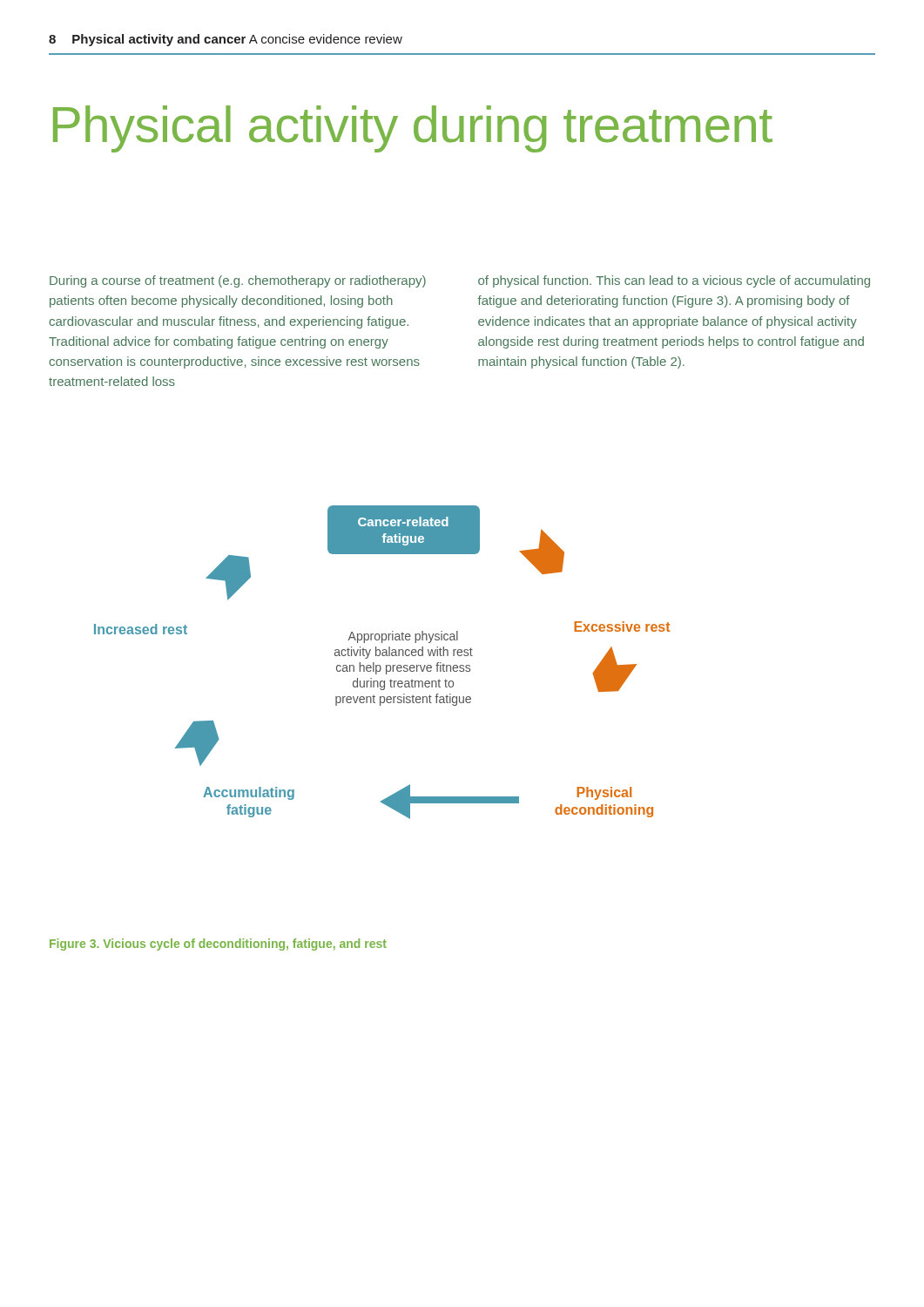The width and height of the screenshot is (924, 1307).
Task: Point to the region starting "of physical function. This can"
Action: click(x=674, y=321)
